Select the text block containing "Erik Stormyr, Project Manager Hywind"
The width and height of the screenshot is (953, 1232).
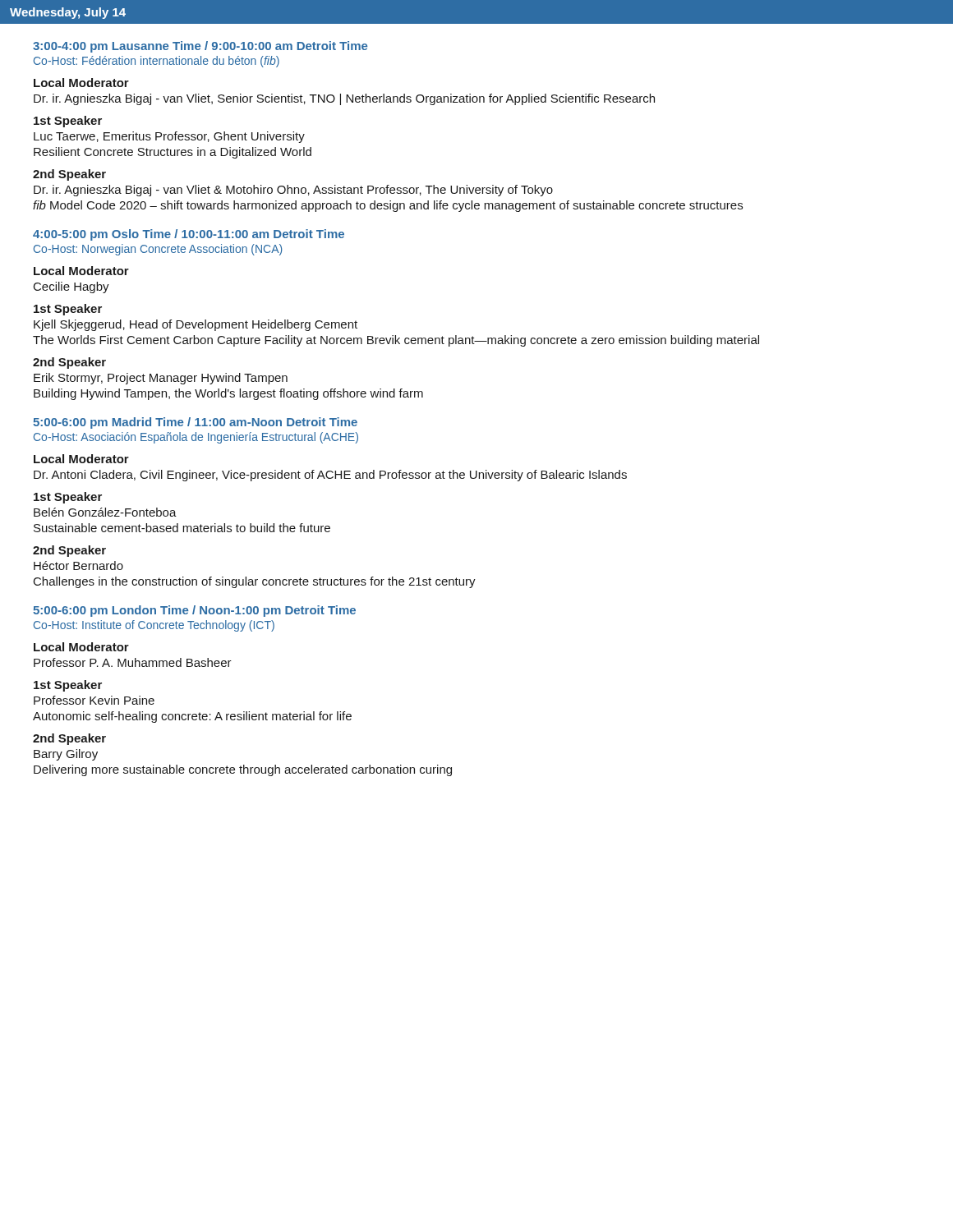point(160,377)
